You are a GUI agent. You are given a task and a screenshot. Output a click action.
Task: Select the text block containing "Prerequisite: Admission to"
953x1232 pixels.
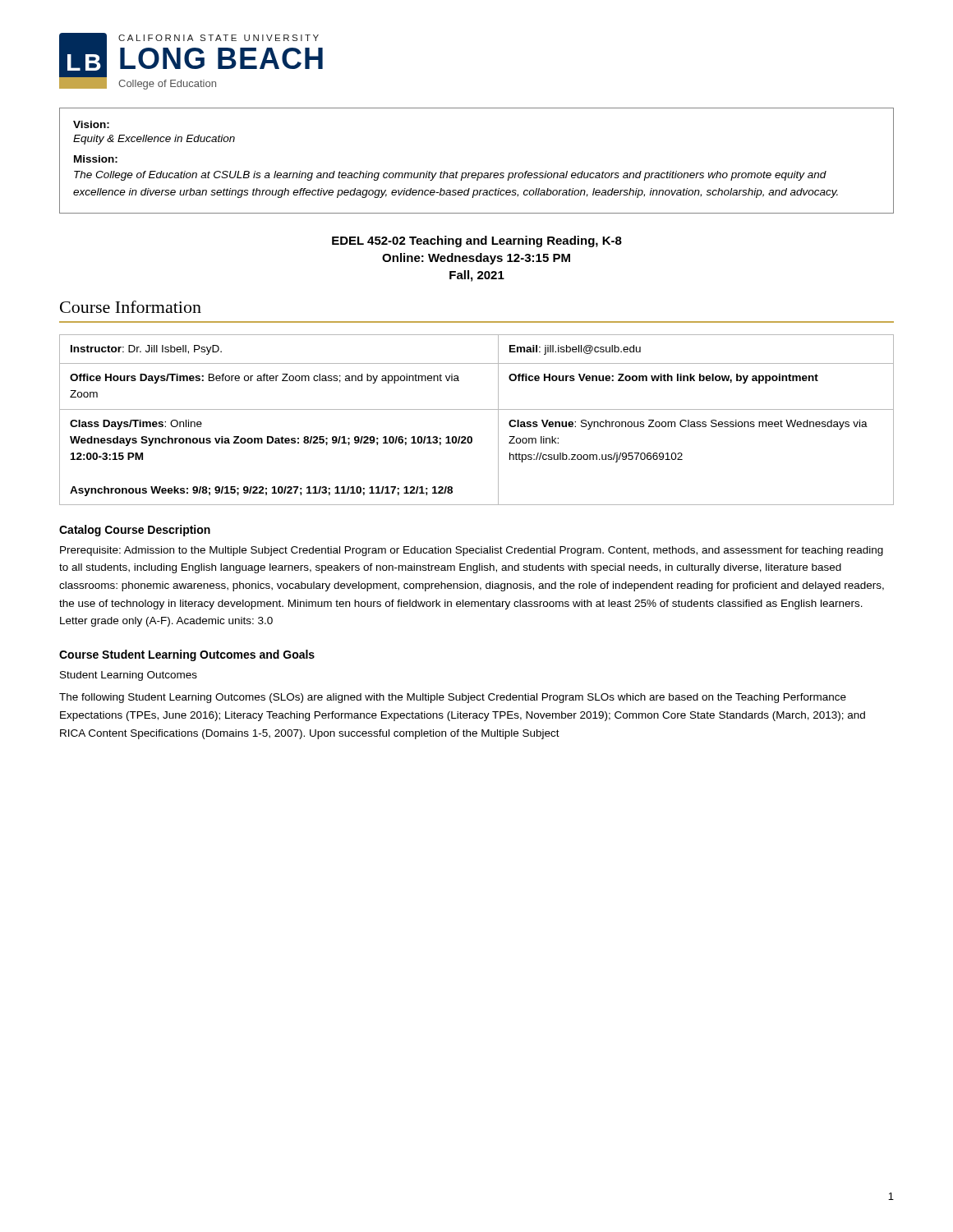[x=472, y=585]
